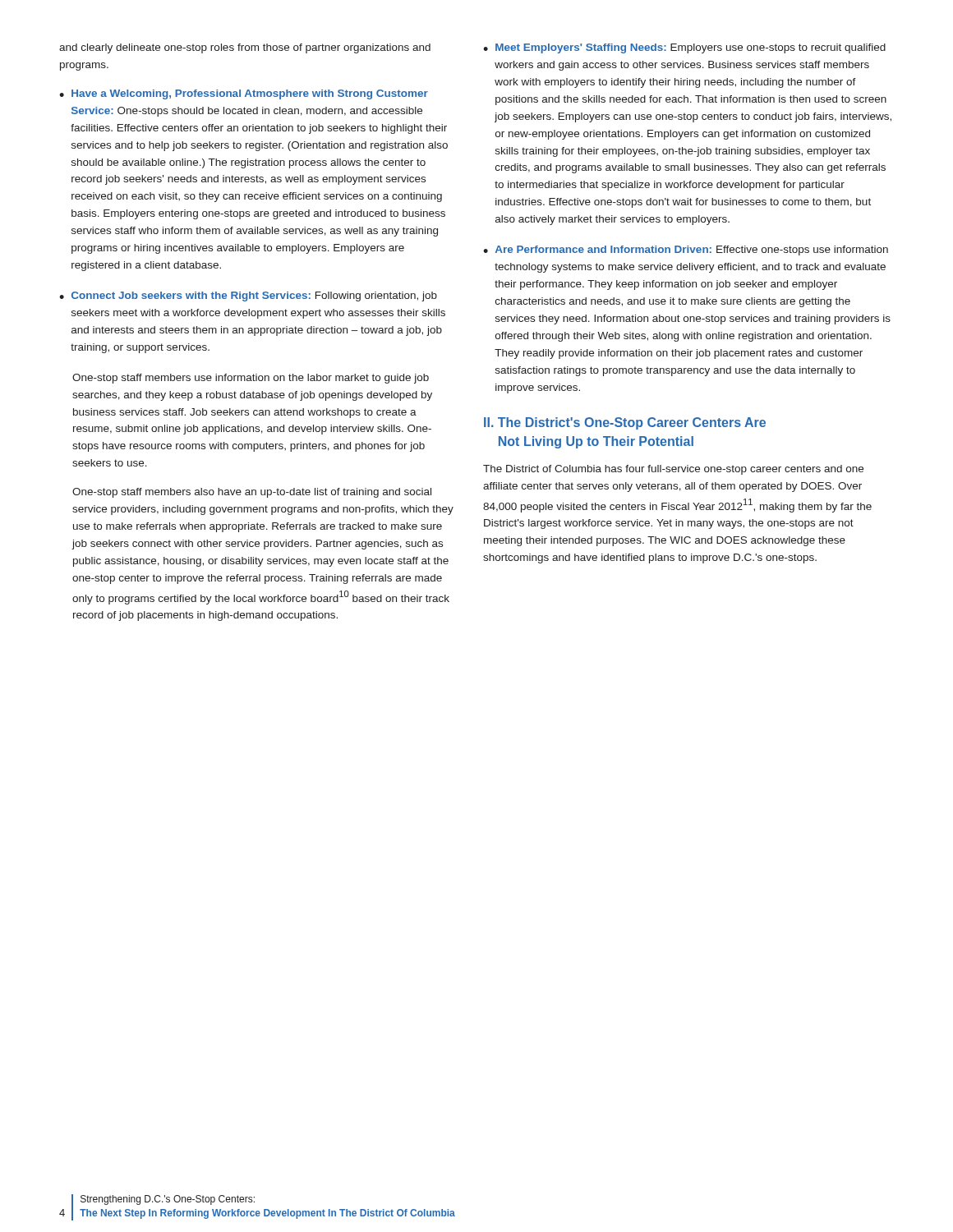Select the block starting "• Are Performance and"
Image resolution: width=953 pixels, height=1232 pixels.
pos(688,319)
